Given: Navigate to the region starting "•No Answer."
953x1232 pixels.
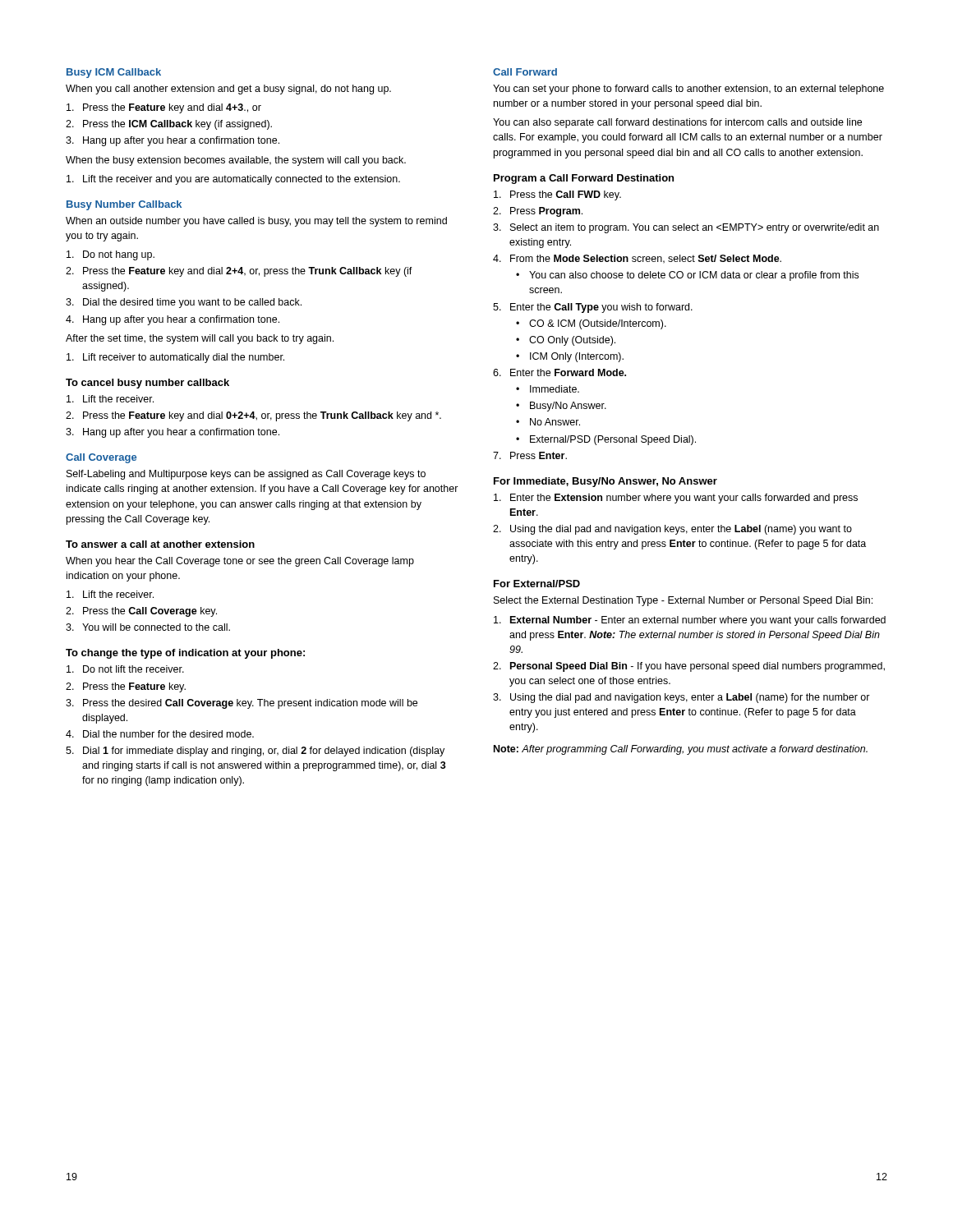Looking at the screenshot, I should 548,423.
